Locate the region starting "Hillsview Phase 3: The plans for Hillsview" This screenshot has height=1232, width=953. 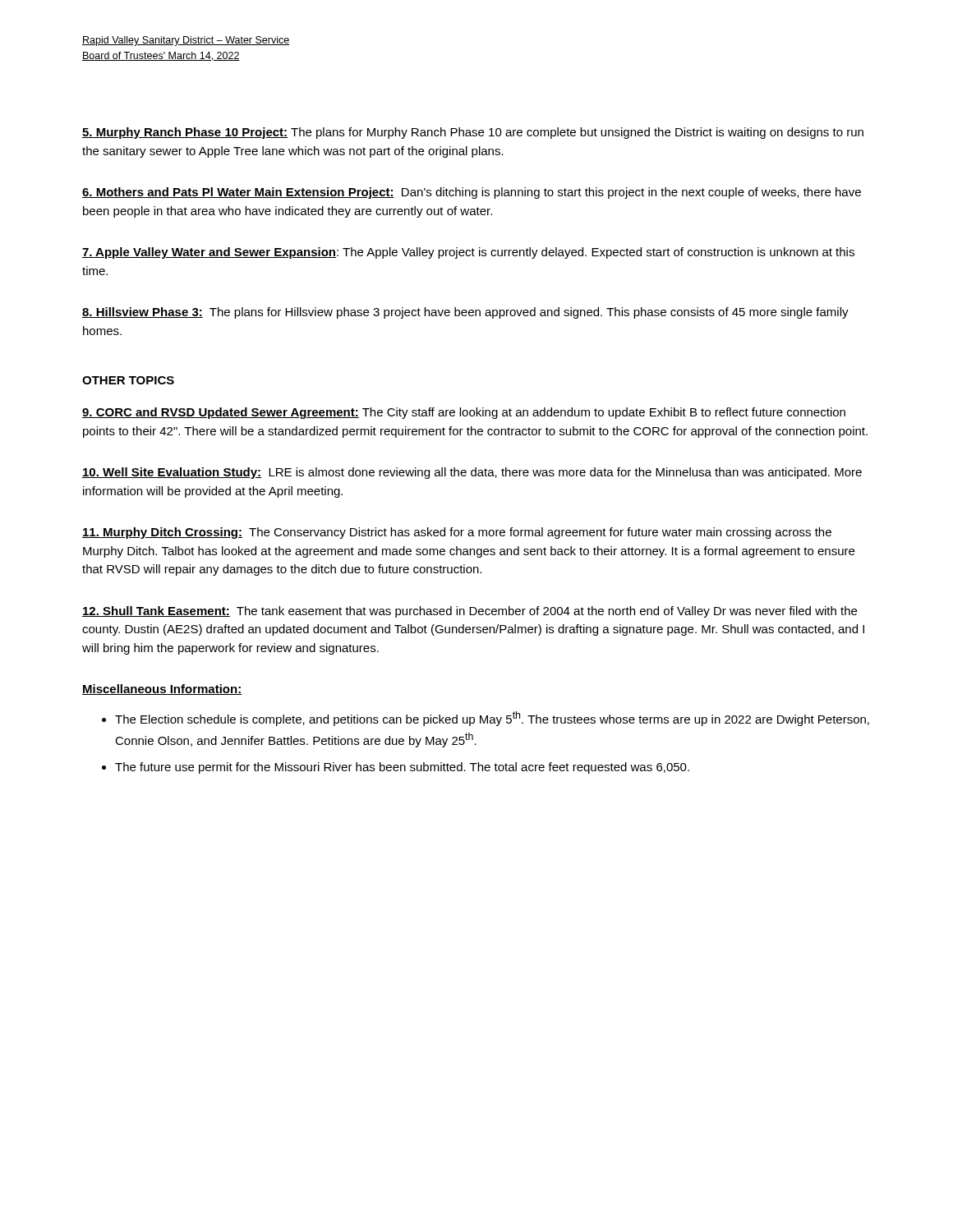[x=476, y=322]
